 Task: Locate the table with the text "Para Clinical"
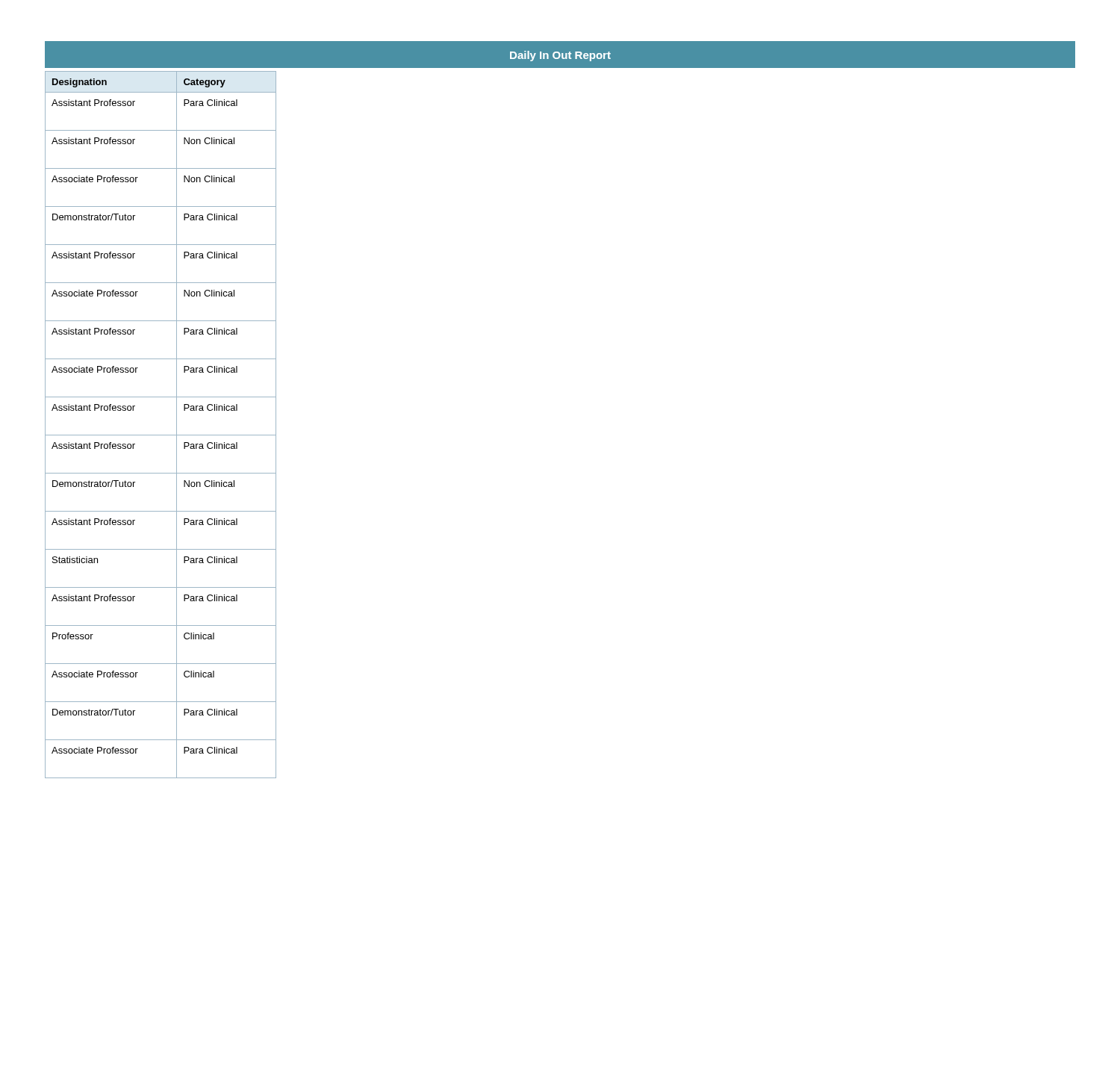pyautogui.click(x=161, y=425)
